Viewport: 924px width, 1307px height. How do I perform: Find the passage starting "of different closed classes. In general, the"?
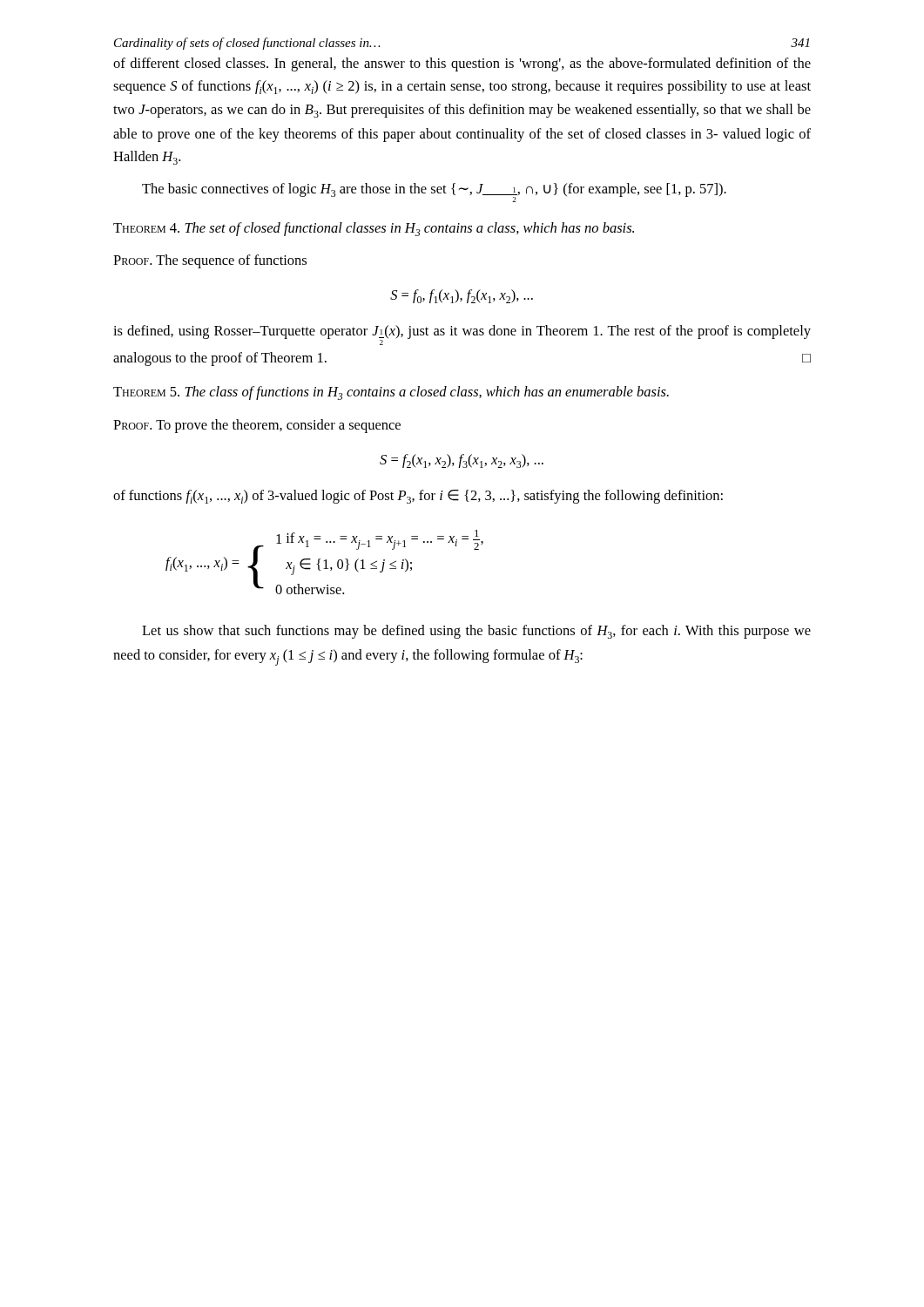[x=462, y=111]
